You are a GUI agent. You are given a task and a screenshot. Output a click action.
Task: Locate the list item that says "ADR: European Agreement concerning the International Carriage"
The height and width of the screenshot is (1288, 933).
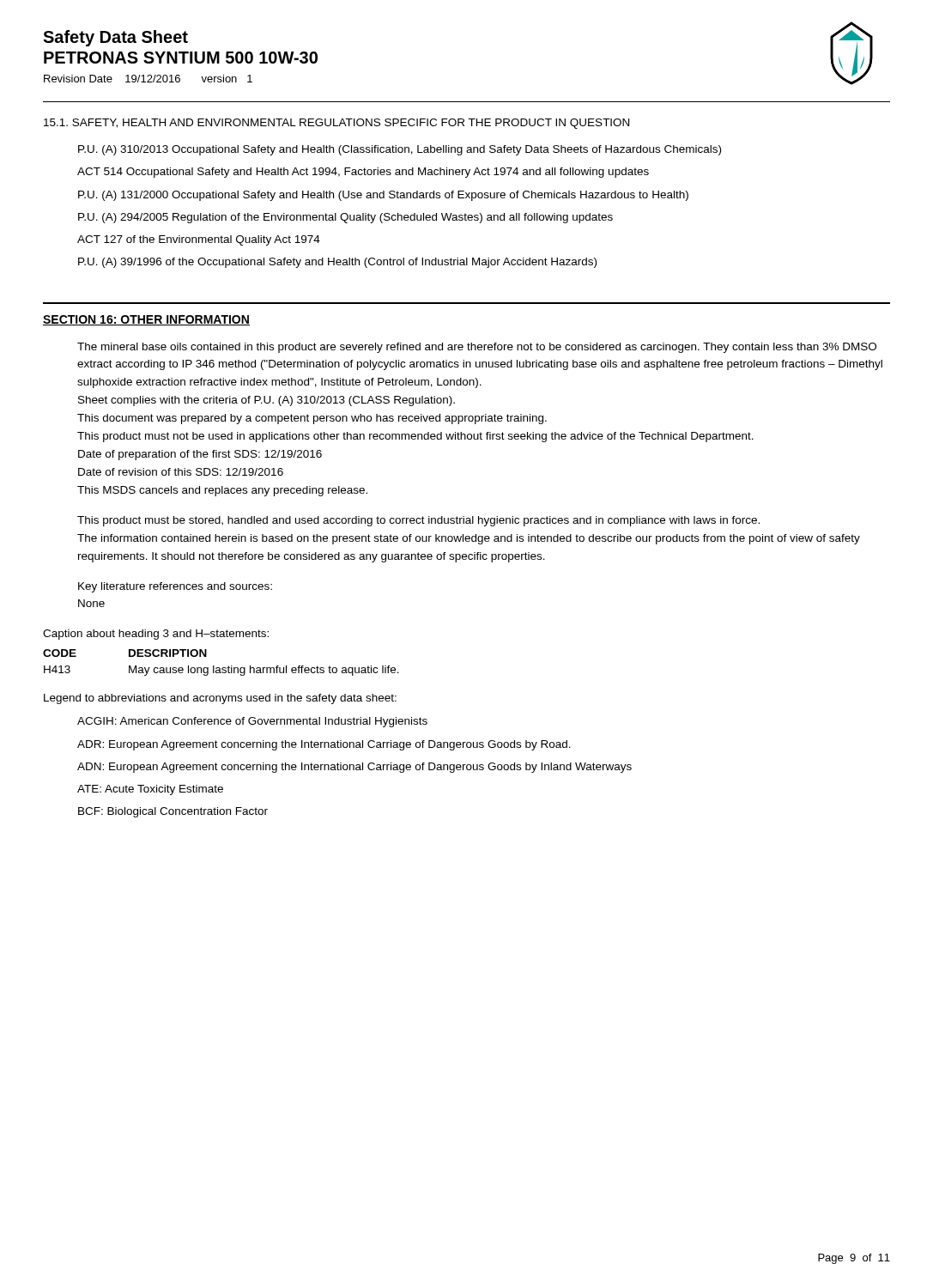coord(324,744)
